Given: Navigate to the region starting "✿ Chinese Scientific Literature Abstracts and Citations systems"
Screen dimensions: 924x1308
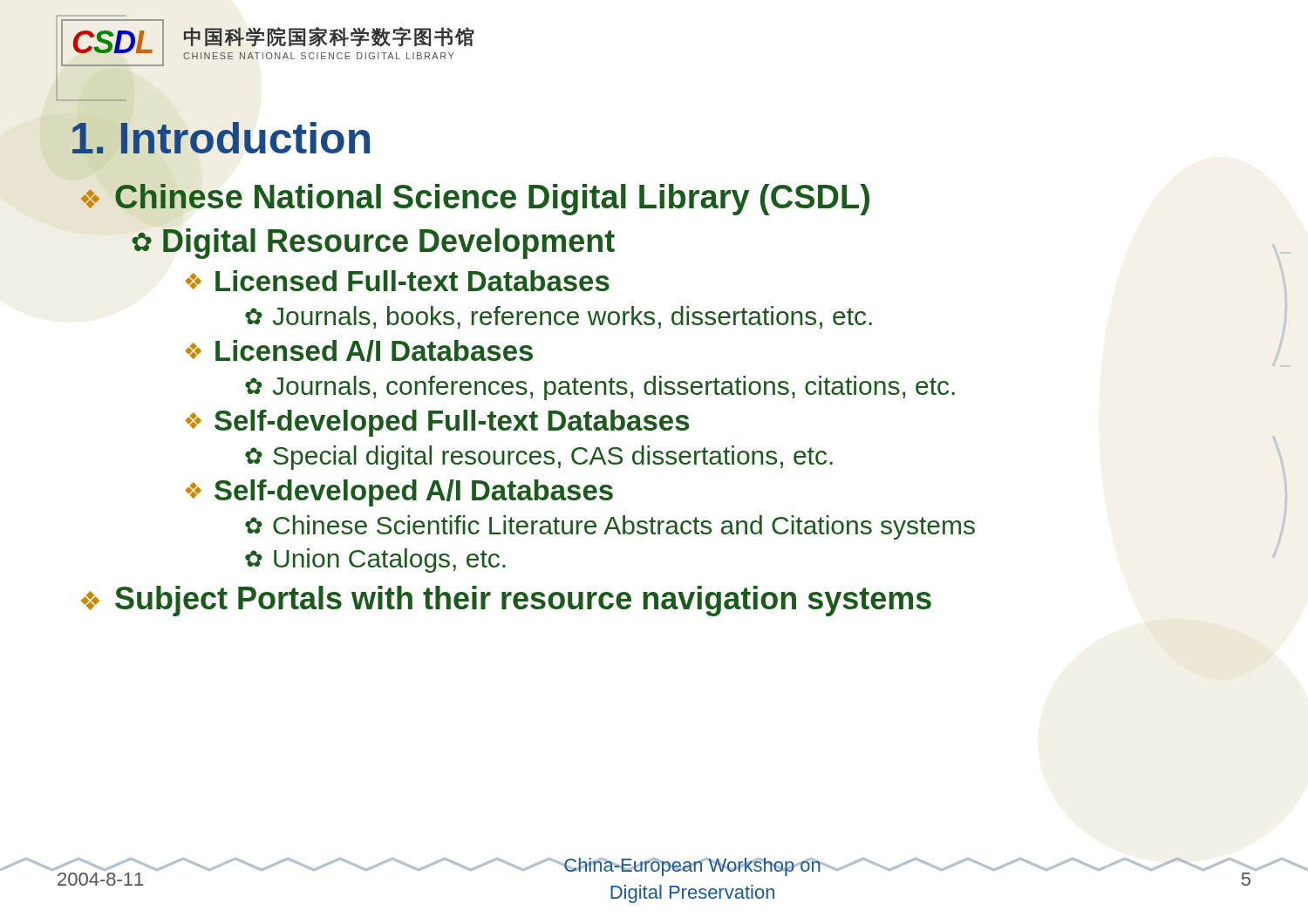Looking at the screenshot, I should pos(610,526).
